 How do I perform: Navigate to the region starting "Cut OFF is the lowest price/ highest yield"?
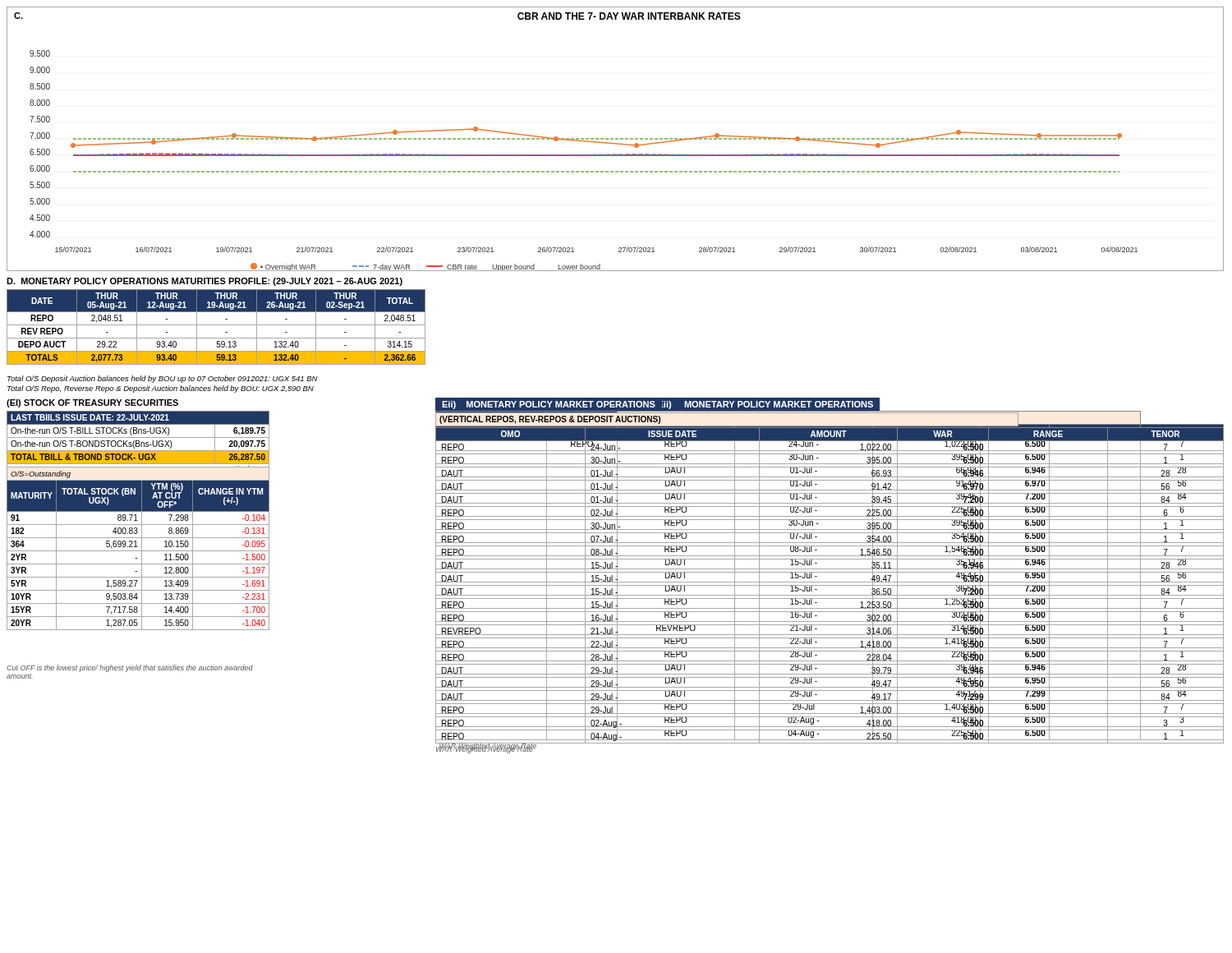130,672
